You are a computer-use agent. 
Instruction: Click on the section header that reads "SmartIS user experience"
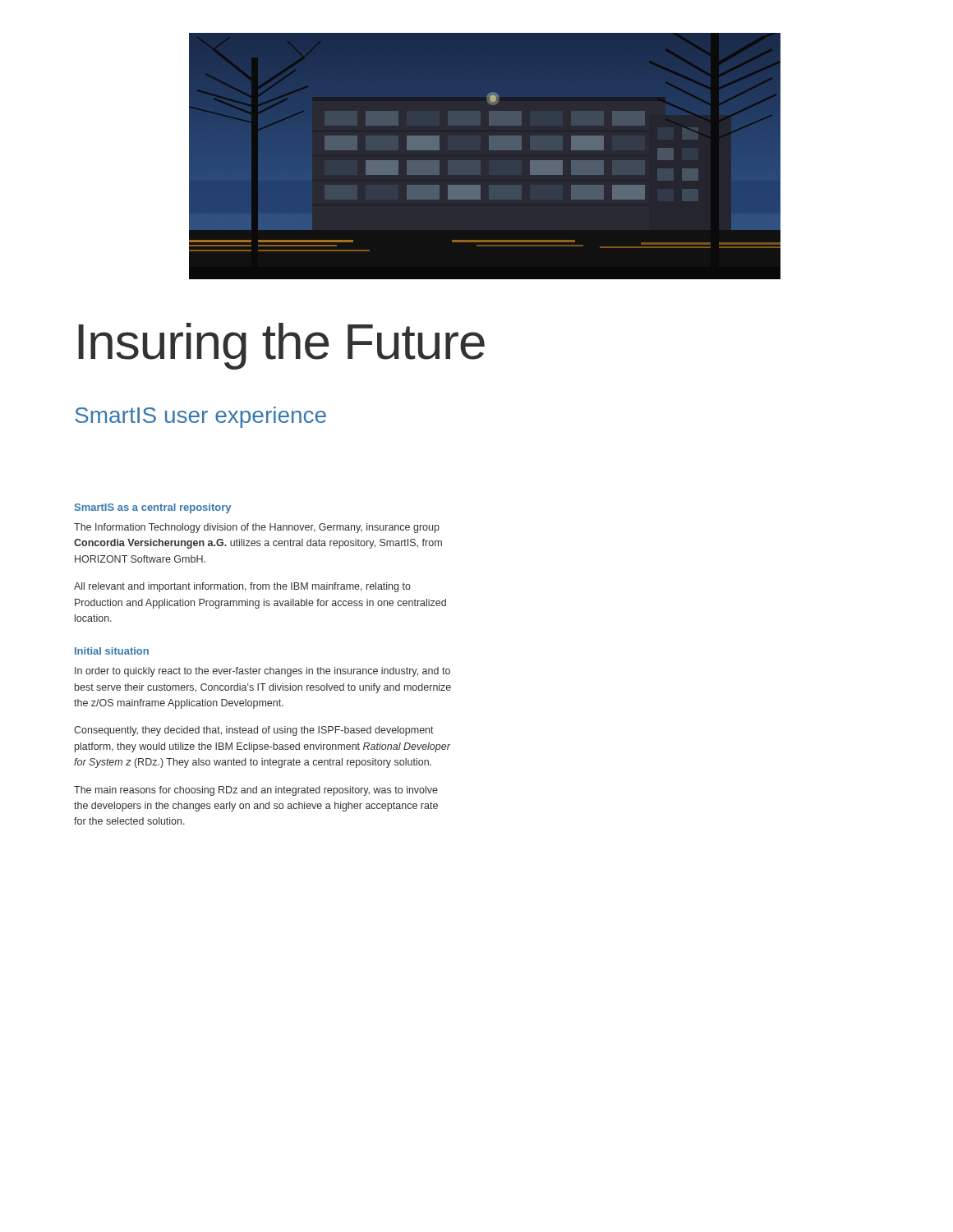coord(200,417)
